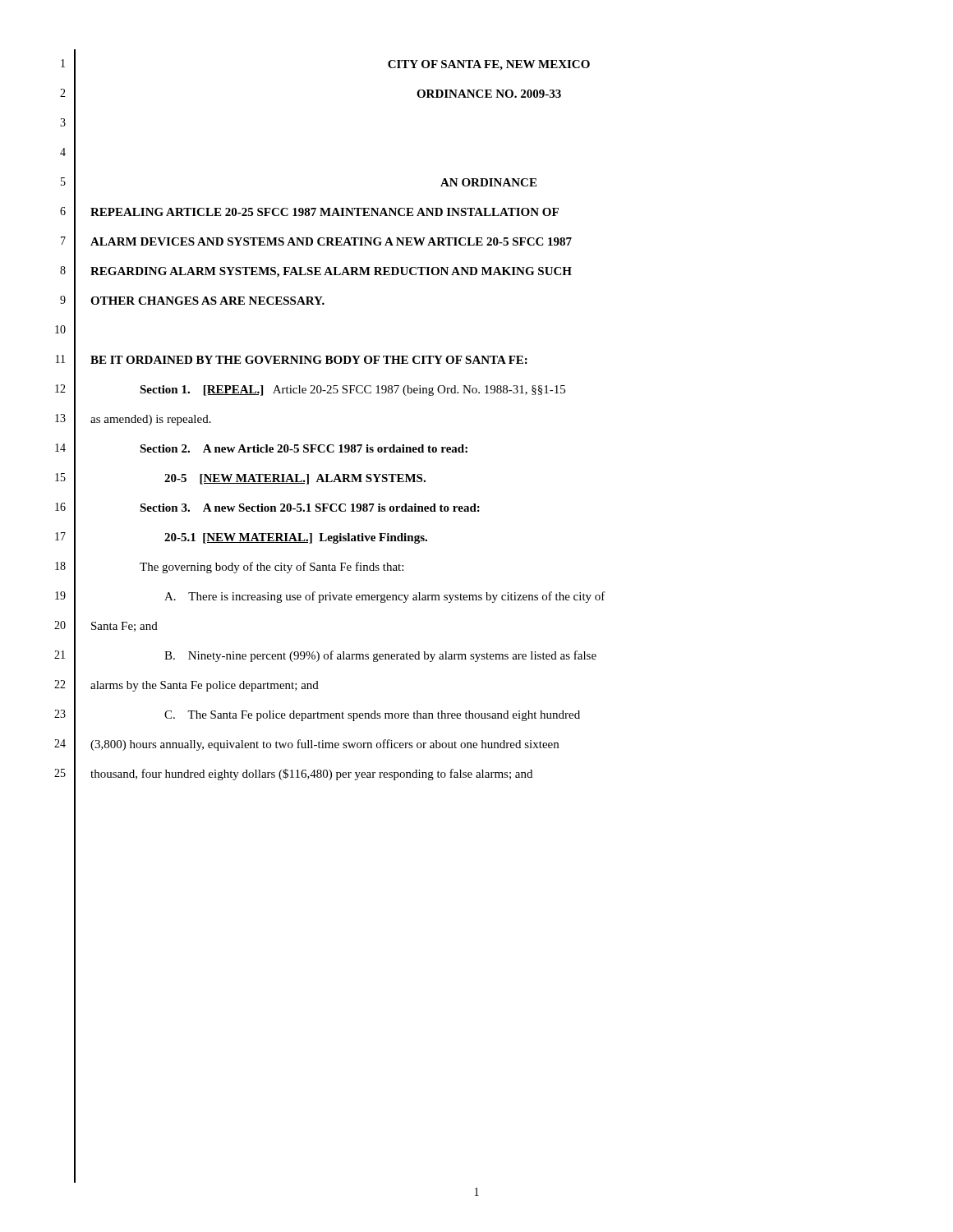
Task: Where does it say "20-5.1 [NEW MATERIAL.] Legislative Findings."?
Action: click(296, 537)
